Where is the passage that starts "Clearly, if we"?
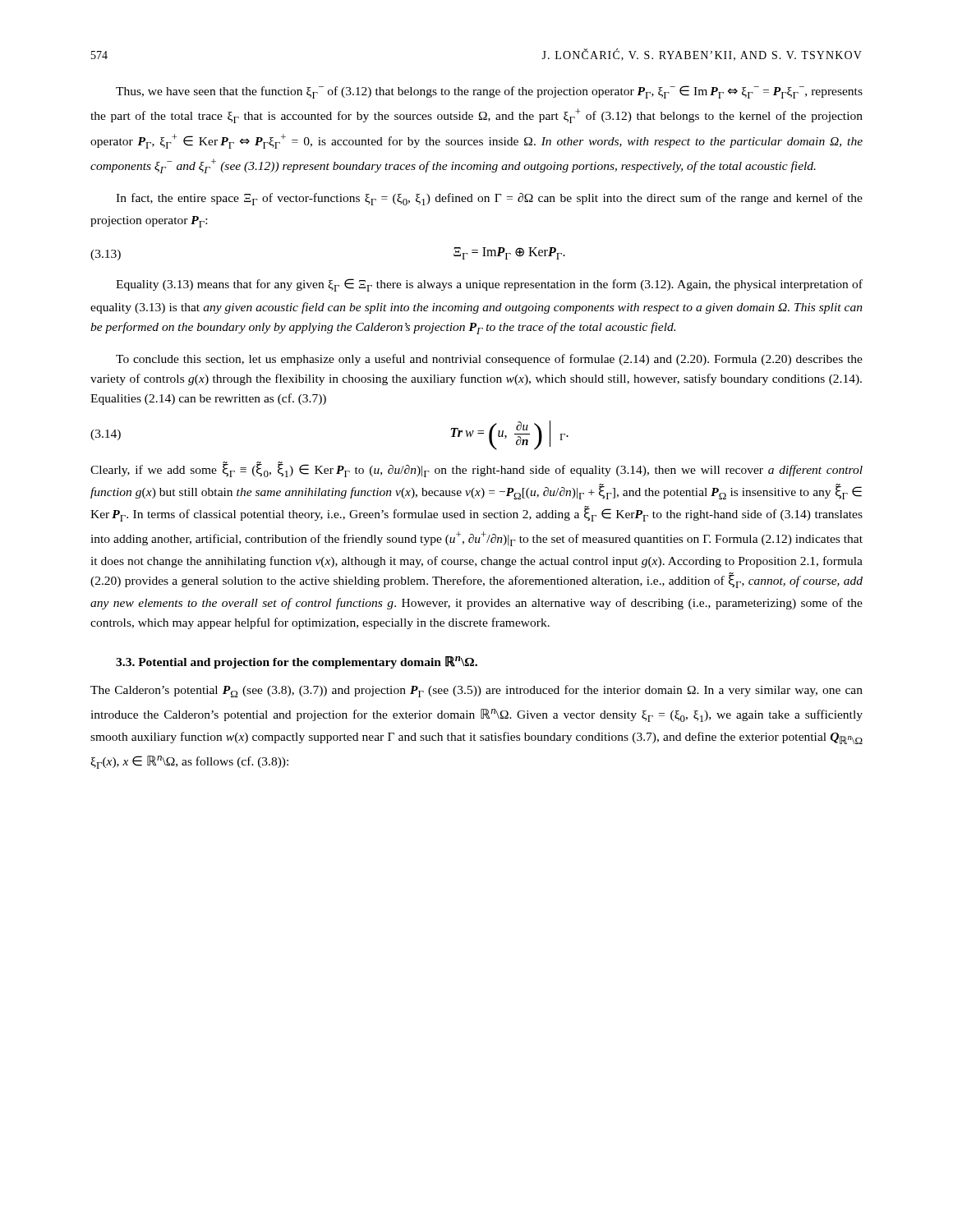 click(x=476, y=546)
